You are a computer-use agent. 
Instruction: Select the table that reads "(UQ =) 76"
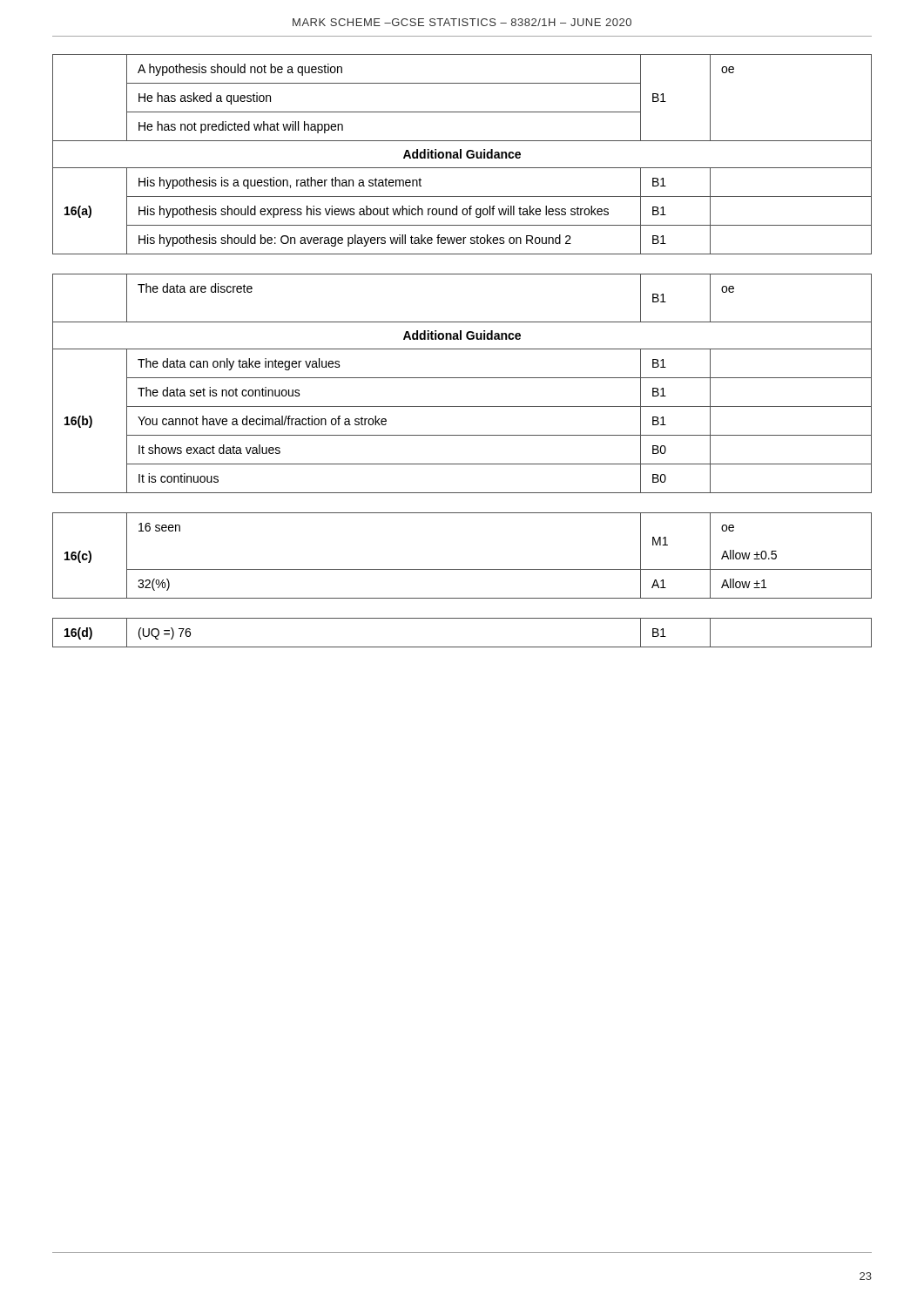(462, 633)
